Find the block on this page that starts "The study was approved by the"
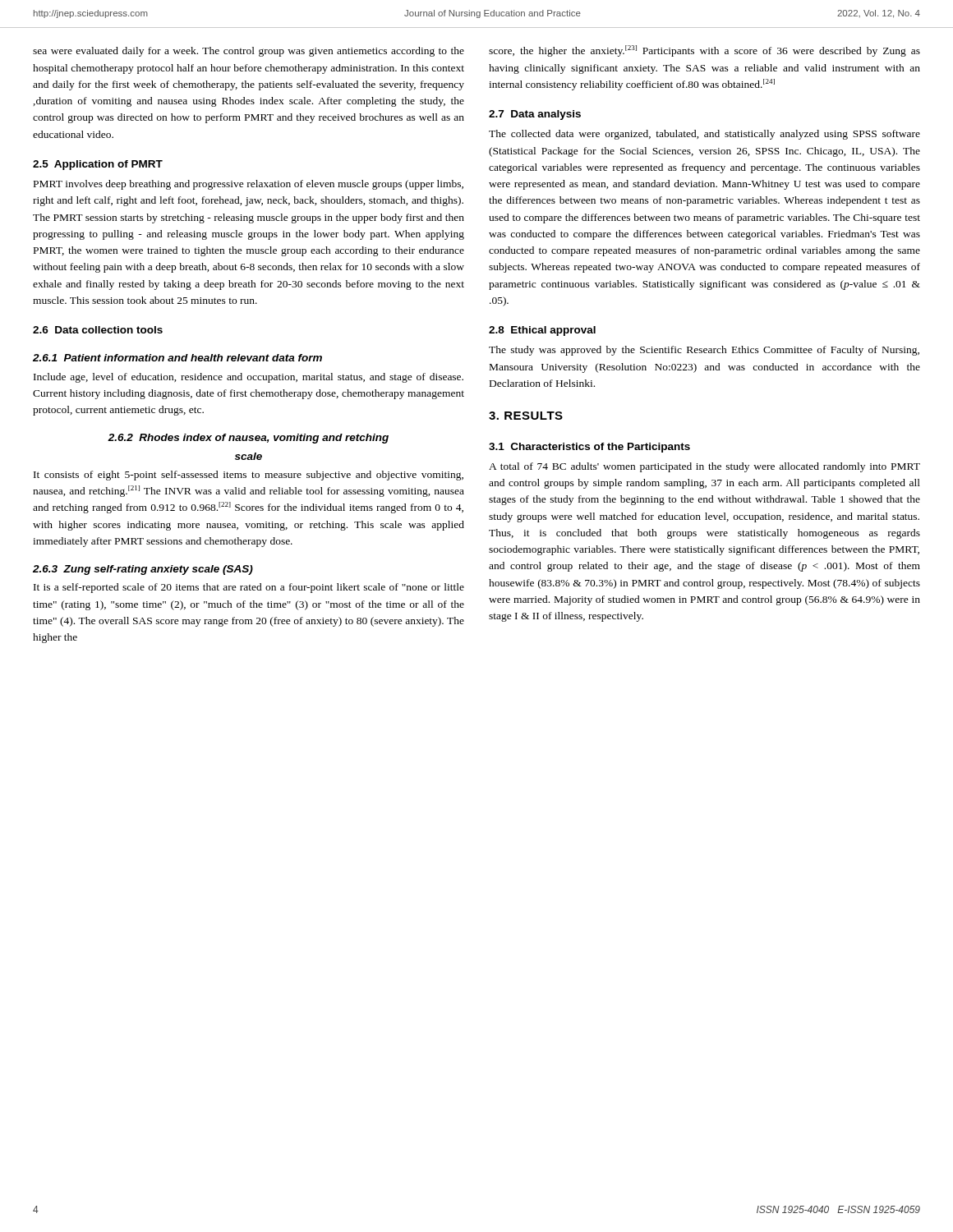The height and width of the screenshot is (1232, 953). point(704,367)
